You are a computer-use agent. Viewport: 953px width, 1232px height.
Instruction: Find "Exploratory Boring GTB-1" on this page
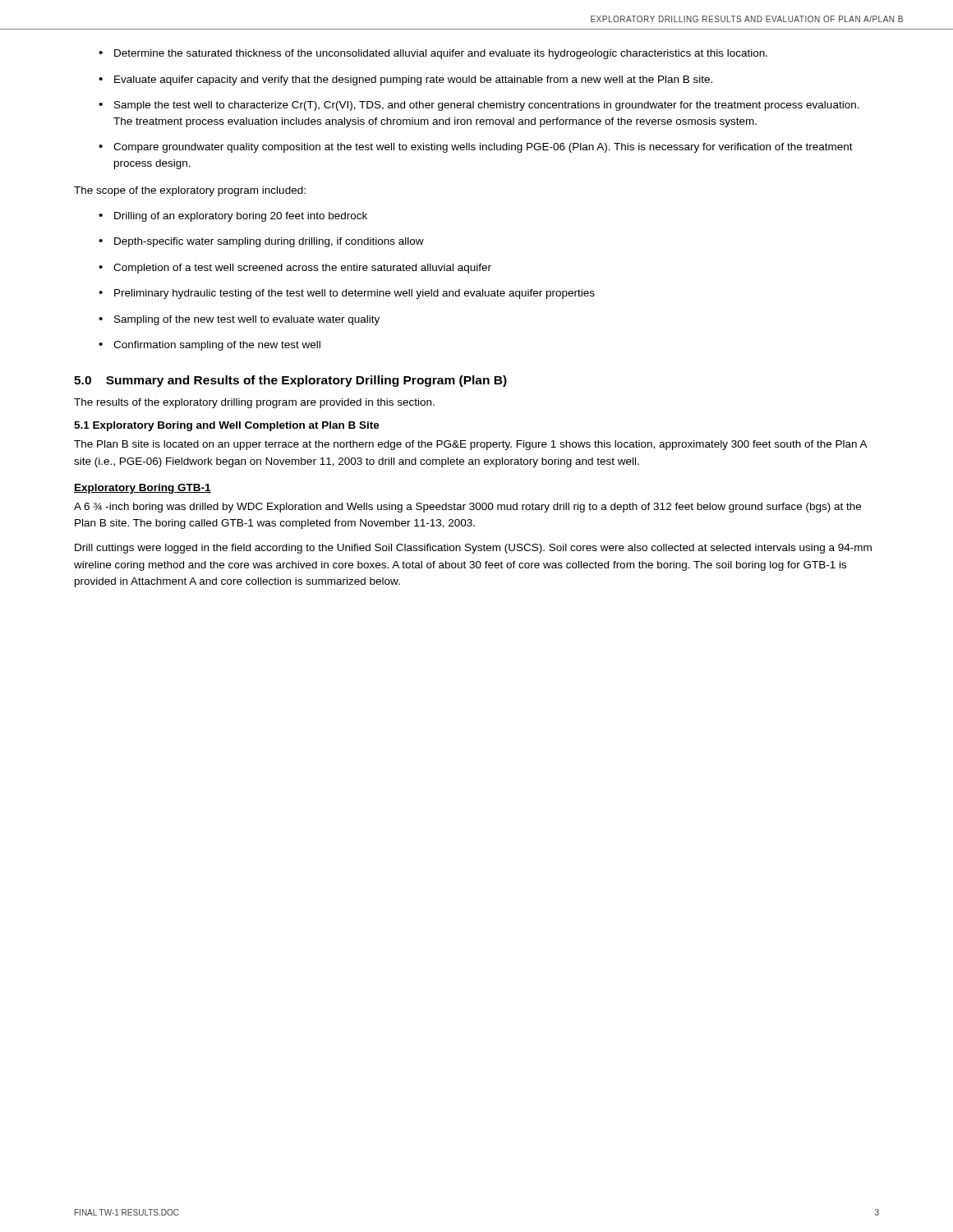click(x=142, y=487)
